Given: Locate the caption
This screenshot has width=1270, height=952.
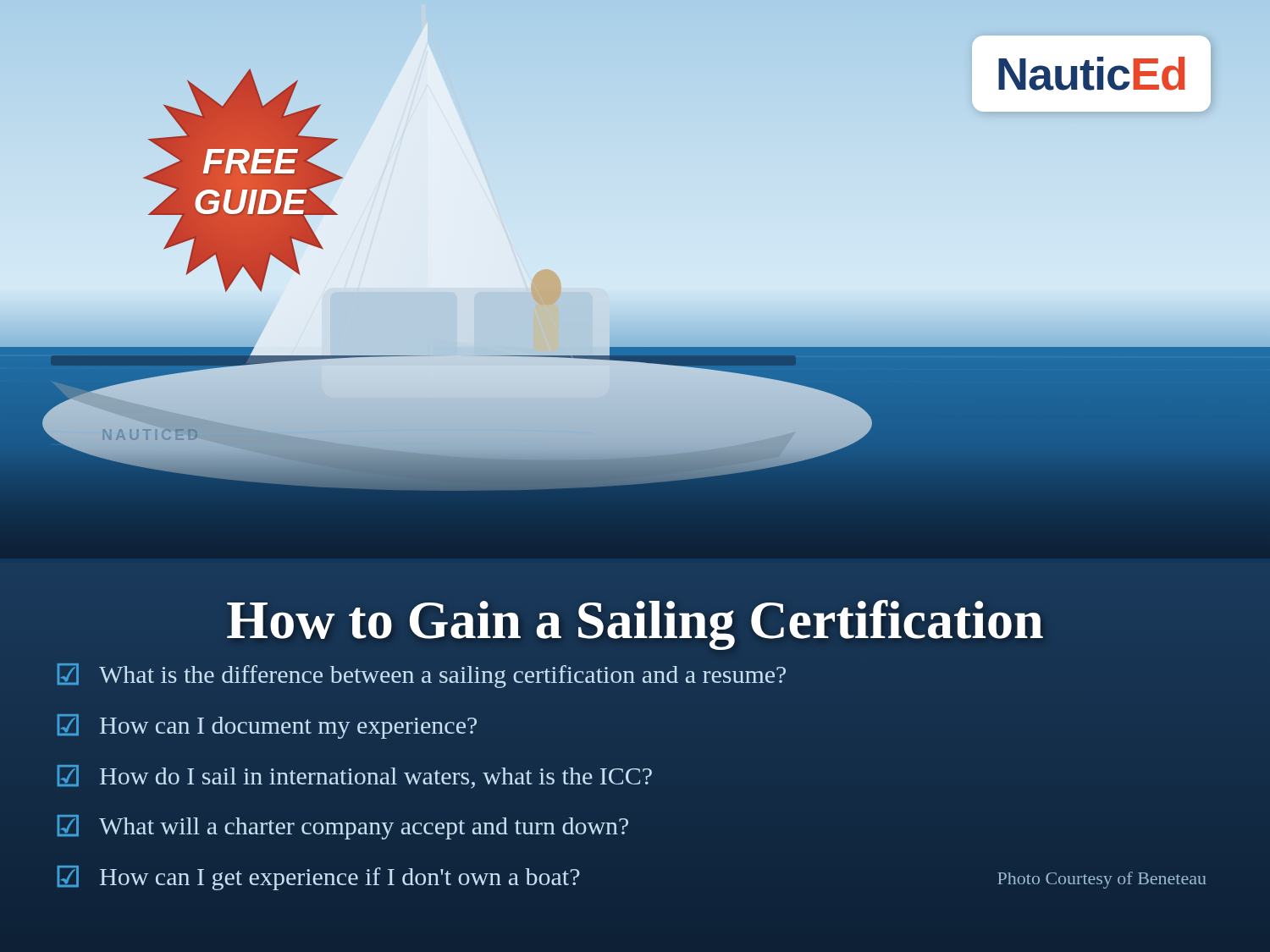Looking at the screenshot, I should [x=1102, y=878].
